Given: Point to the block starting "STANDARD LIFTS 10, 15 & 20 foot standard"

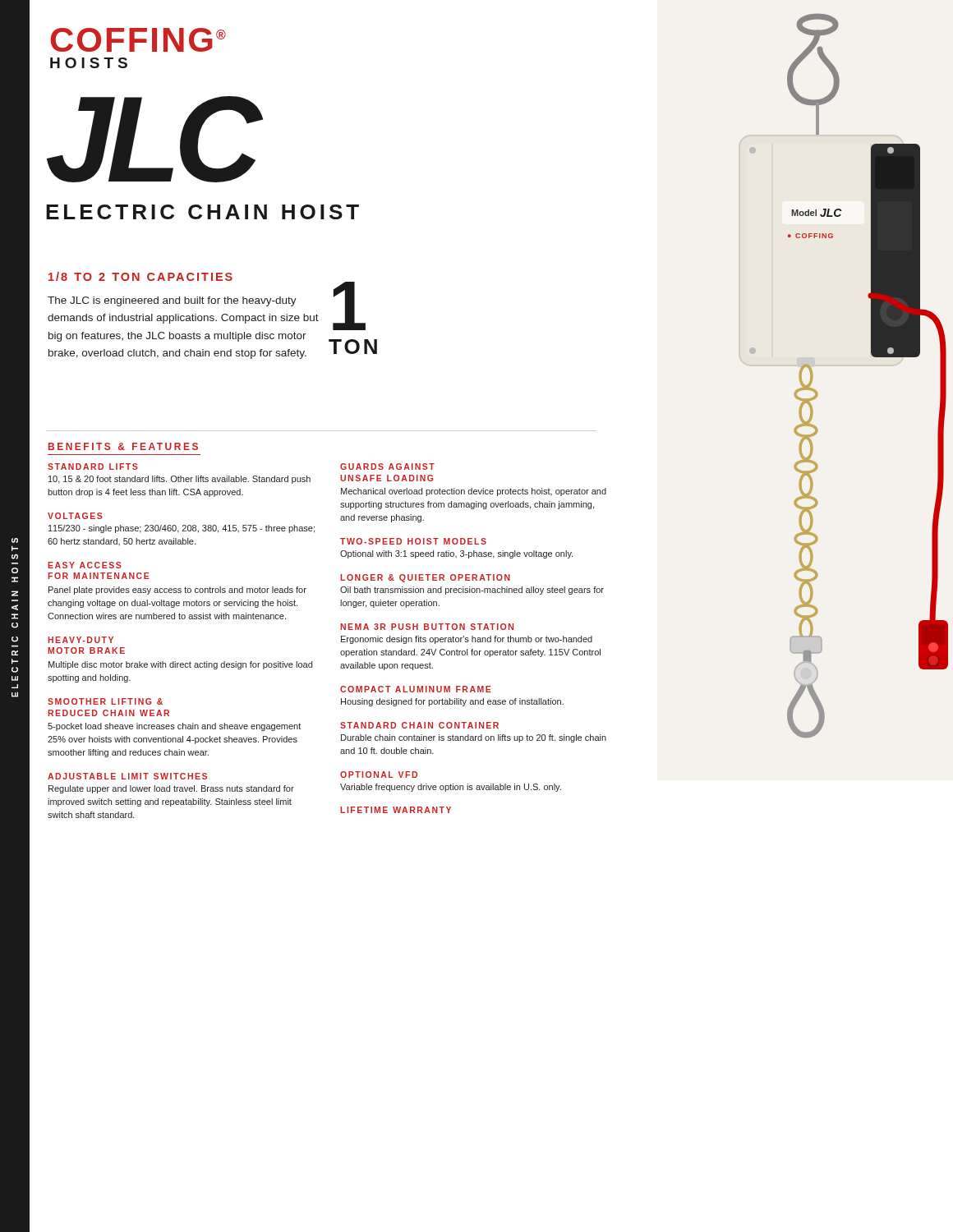Looking at the screenshot, I should click(x=183, y=480).
